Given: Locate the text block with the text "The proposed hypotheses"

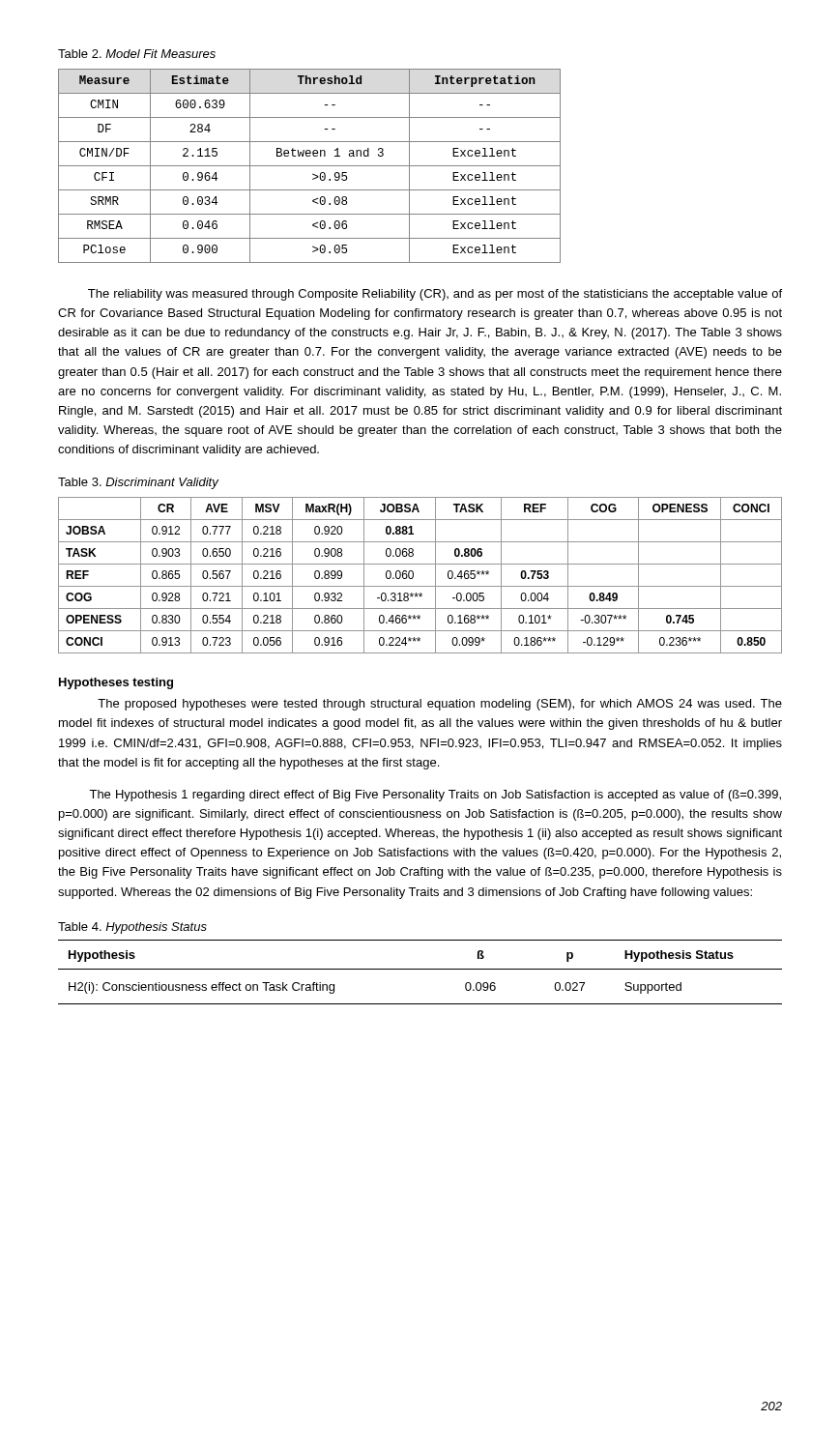Looking at the screenshot, I should (x=420, y=733).
